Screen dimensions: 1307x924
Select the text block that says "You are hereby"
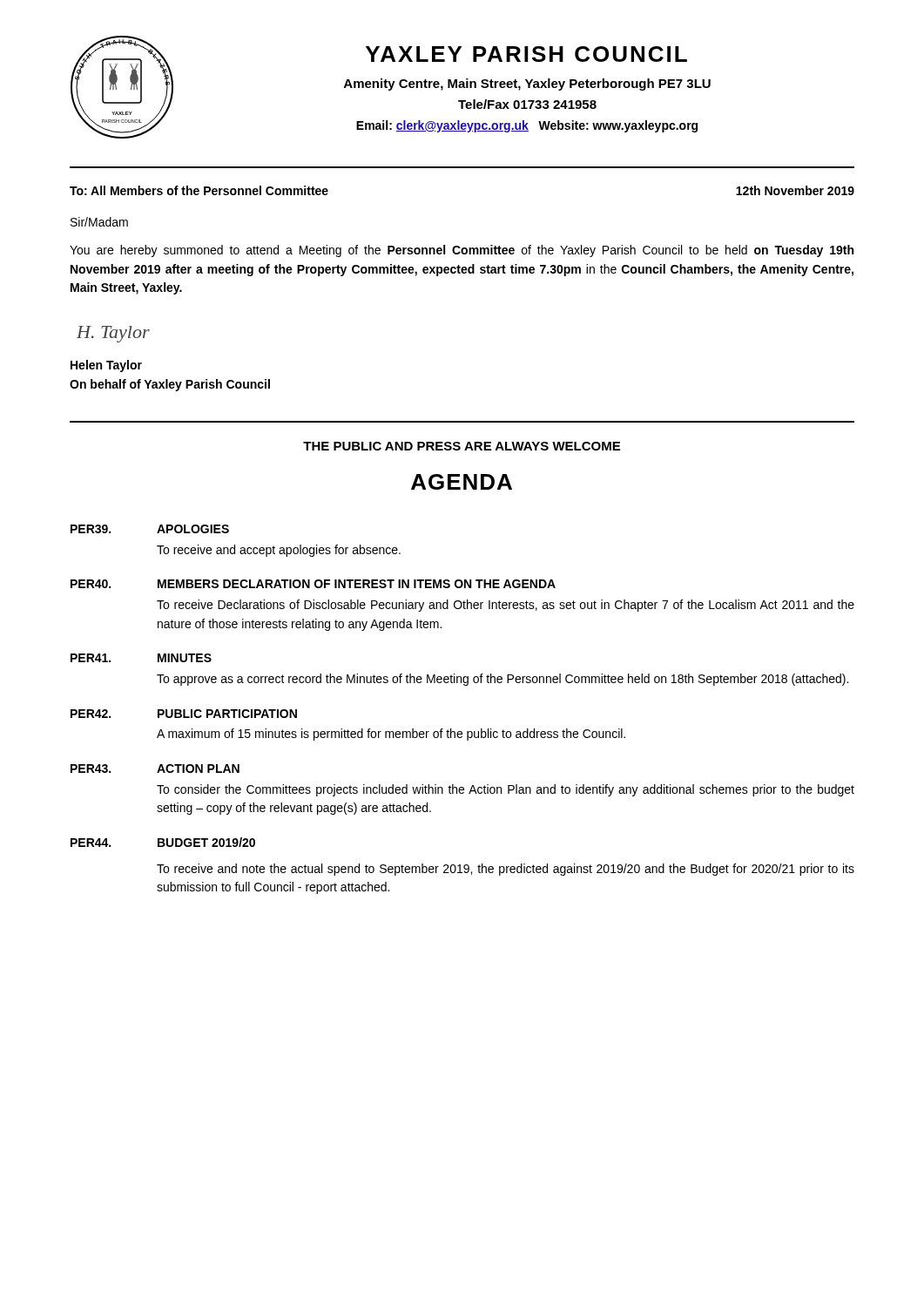pyautogui.click(x=462, y=269)
